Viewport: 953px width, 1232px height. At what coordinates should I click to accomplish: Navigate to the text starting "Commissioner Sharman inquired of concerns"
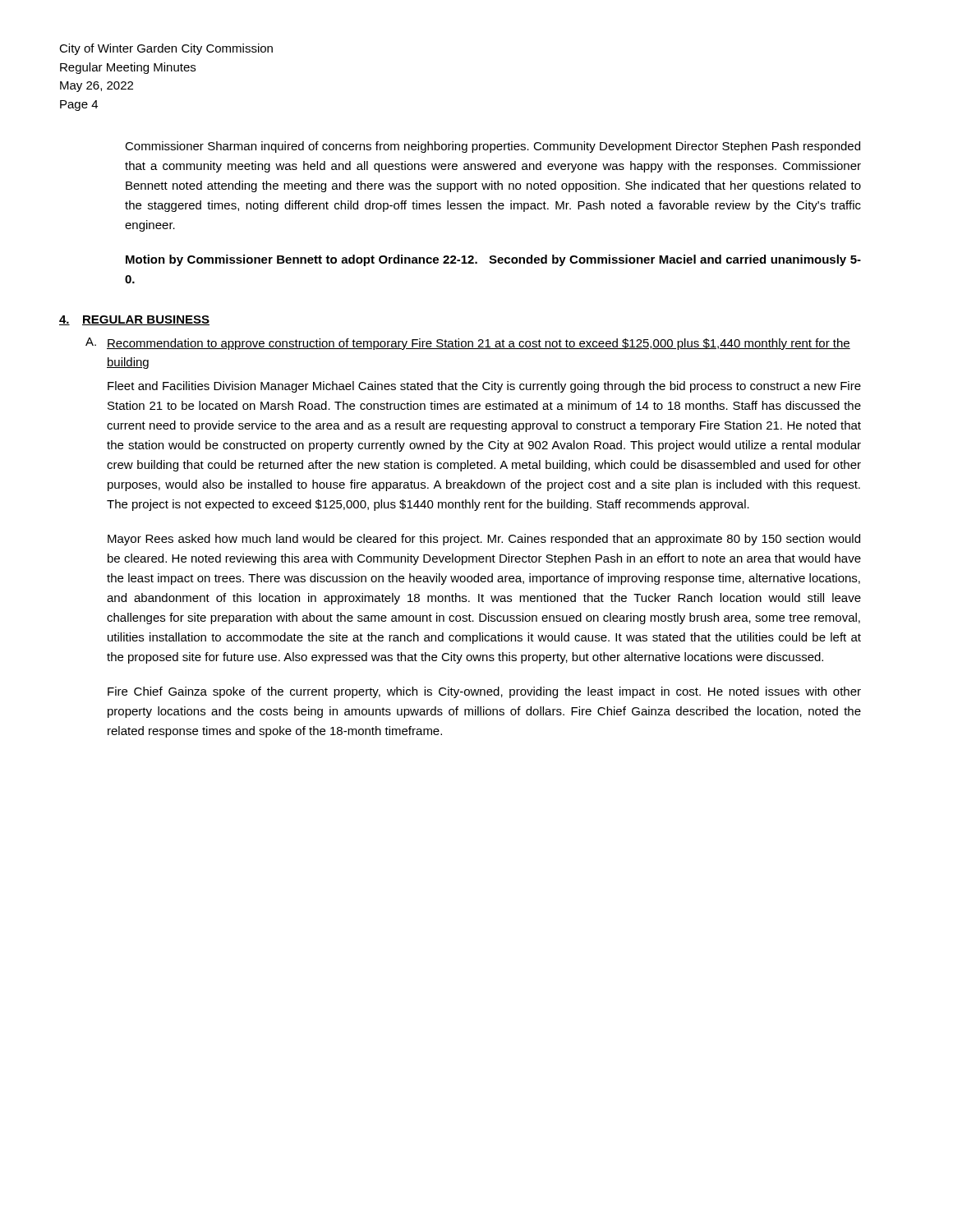493,185
